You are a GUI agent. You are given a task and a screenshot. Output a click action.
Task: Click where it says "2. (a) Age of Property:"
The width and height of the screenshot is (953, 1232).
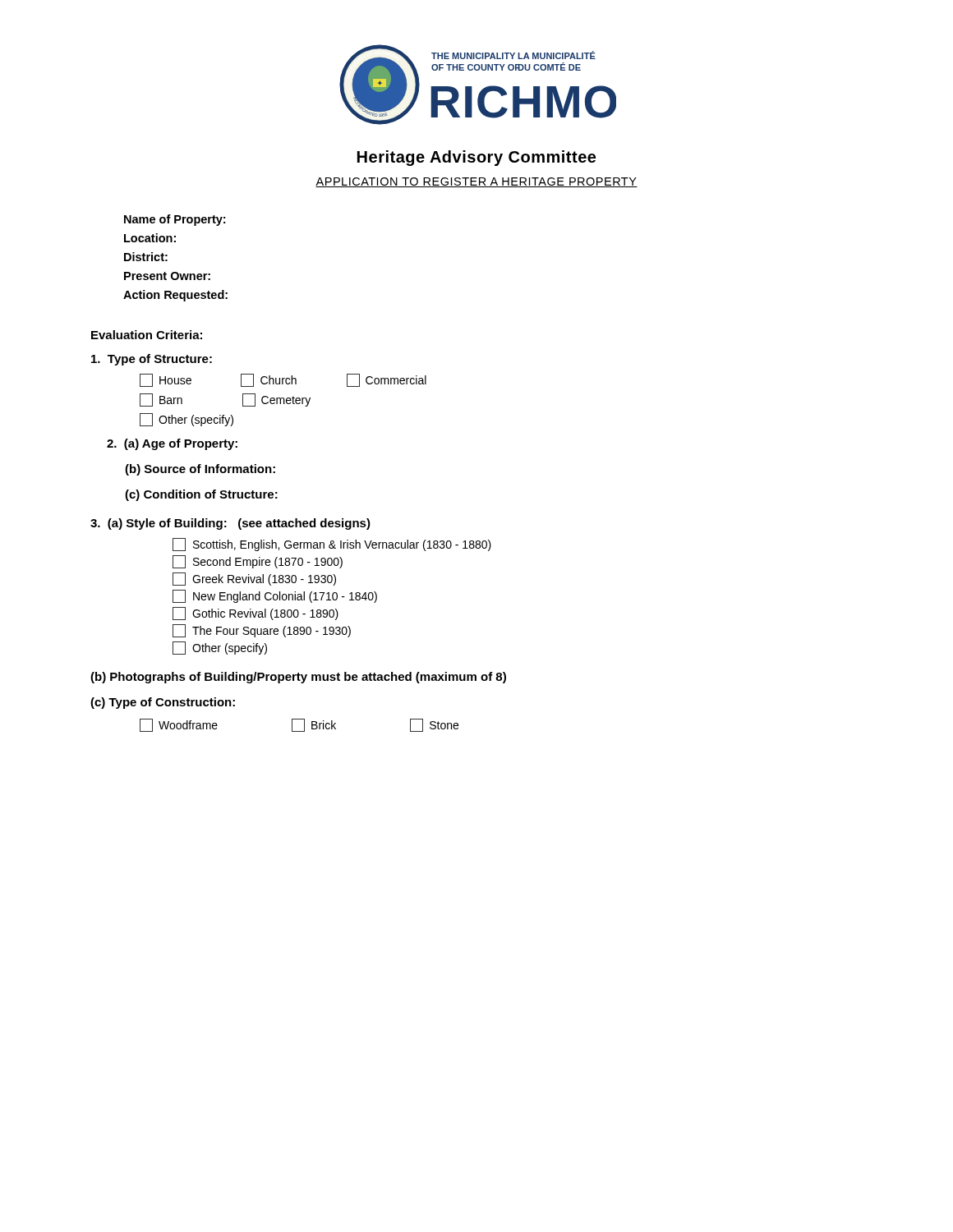click(173, 443)
